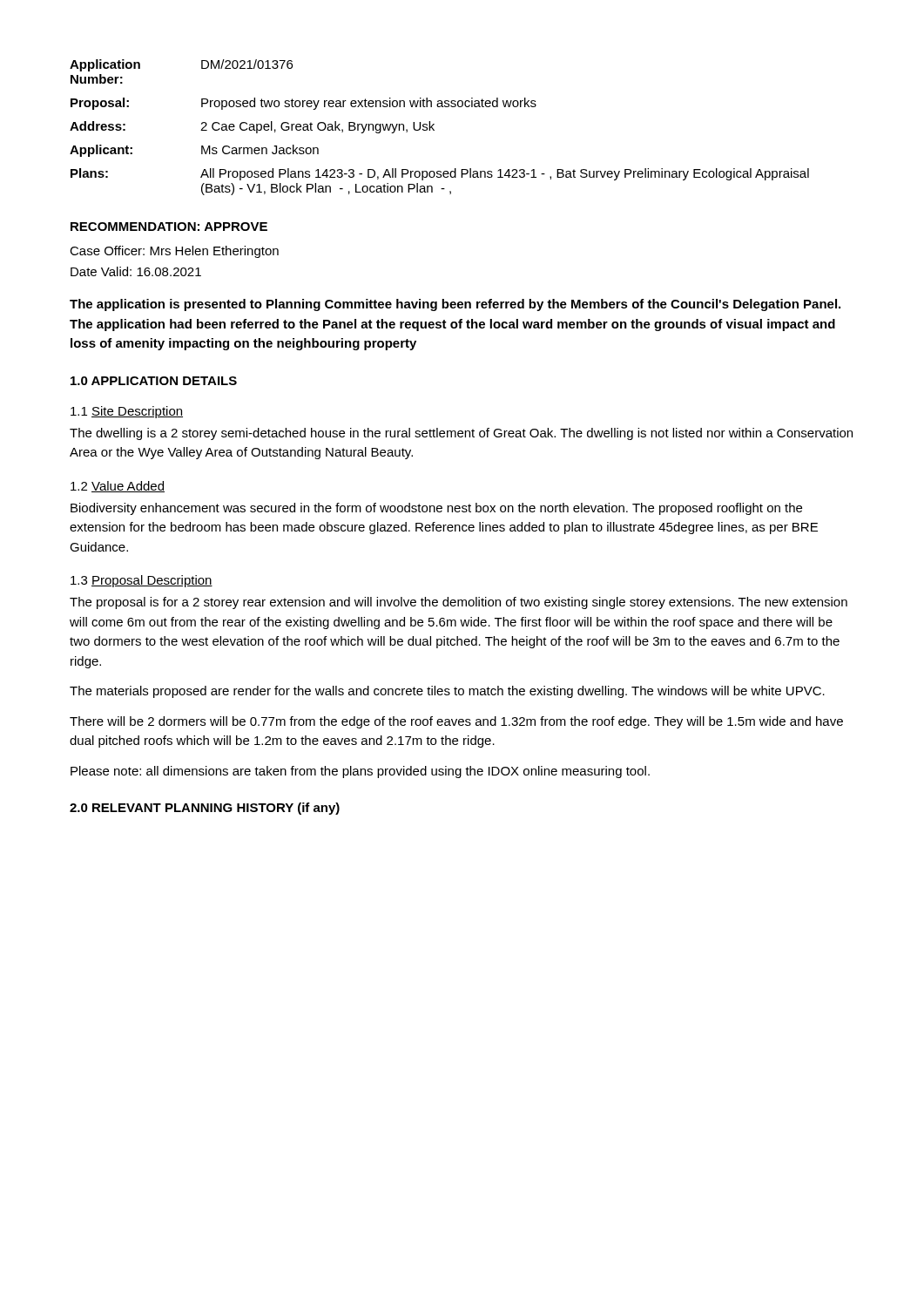The width and height of the screenshot is (924, 1307).
Task: Select the text block that says "Please note: all dimensions"
Action: coord(360,770)
